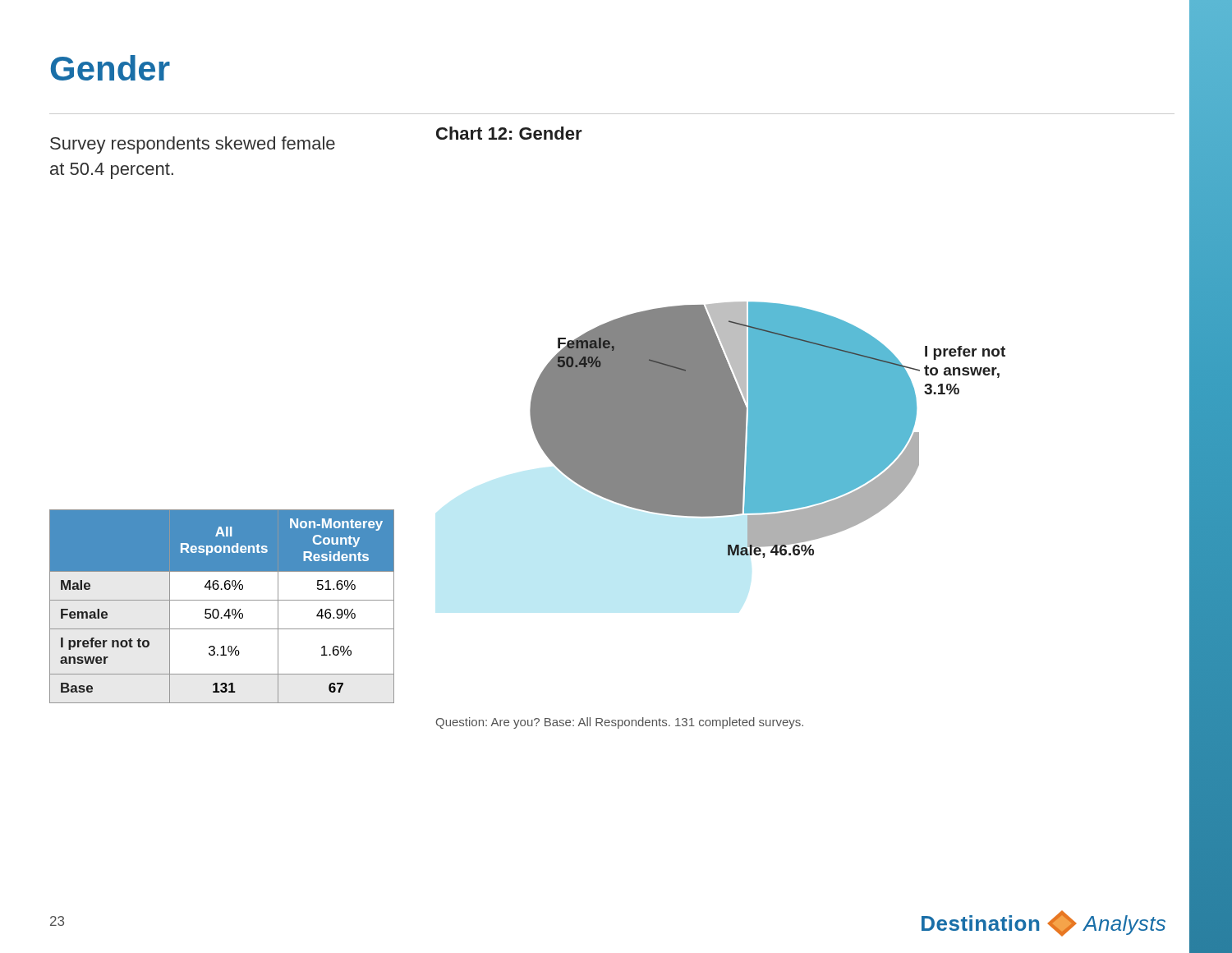Find the pie chart
The width and height of the screenshot is (1232, 953).
pyautogui.click(x=780, y=370)
